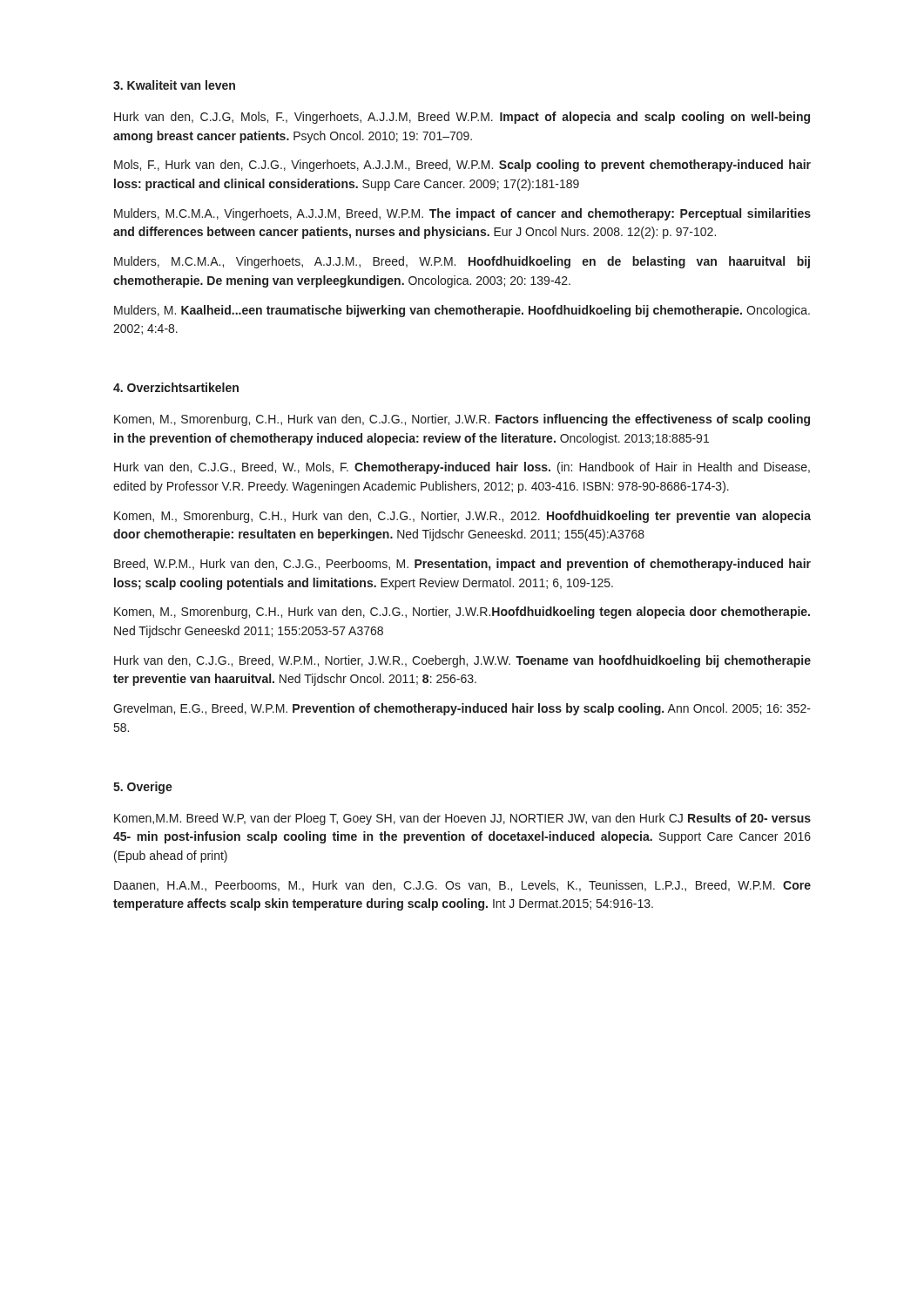Click on the list item with the text "Daanen, H.A.M., Peerbooms, M.,"
Image resolution: width=924 pixels, height=1307 pixels.
tap(462, 894)
